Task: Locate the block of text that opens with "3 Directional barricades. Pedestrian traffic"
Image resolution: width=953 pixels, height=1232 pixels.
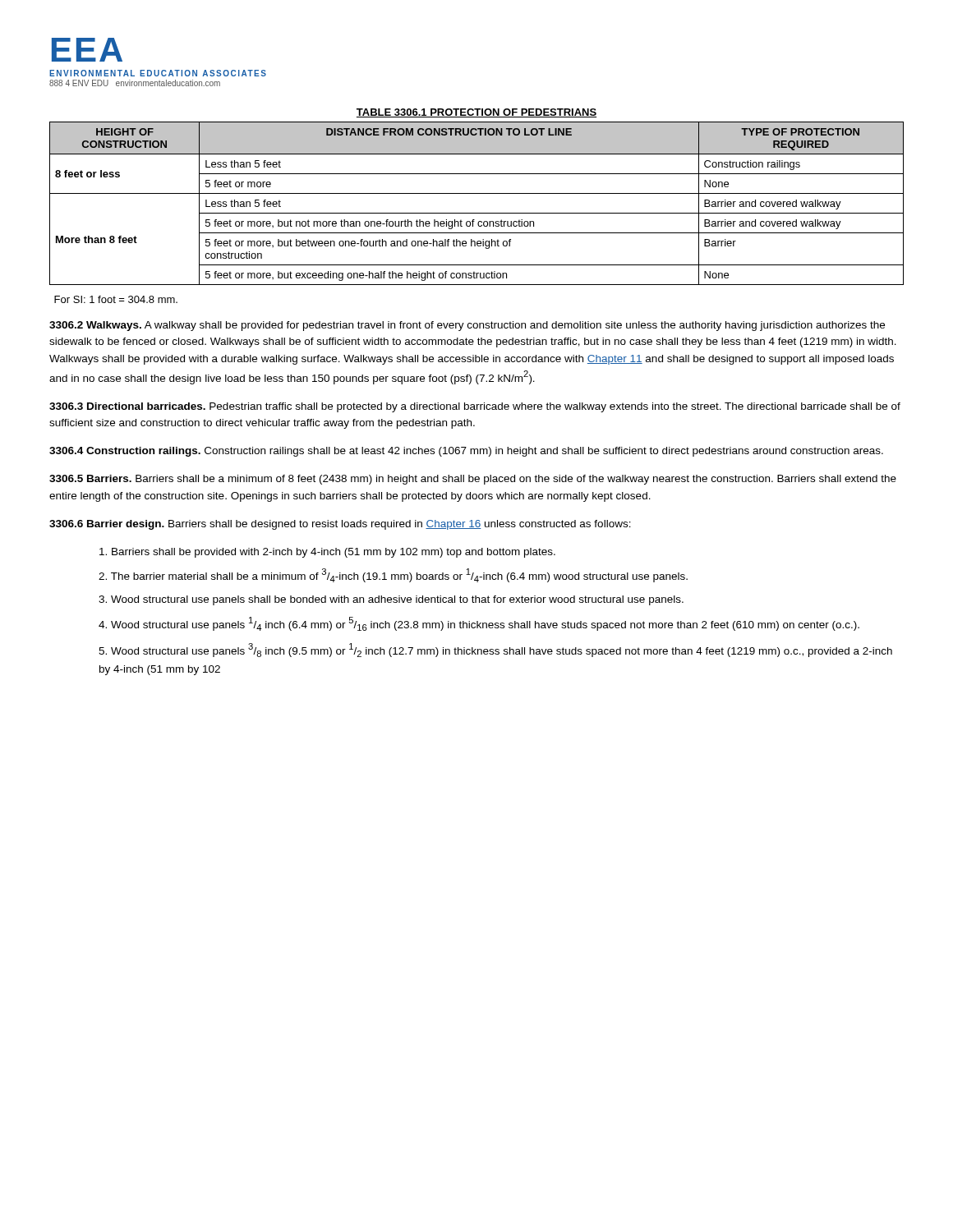Action: click(475, 414)
